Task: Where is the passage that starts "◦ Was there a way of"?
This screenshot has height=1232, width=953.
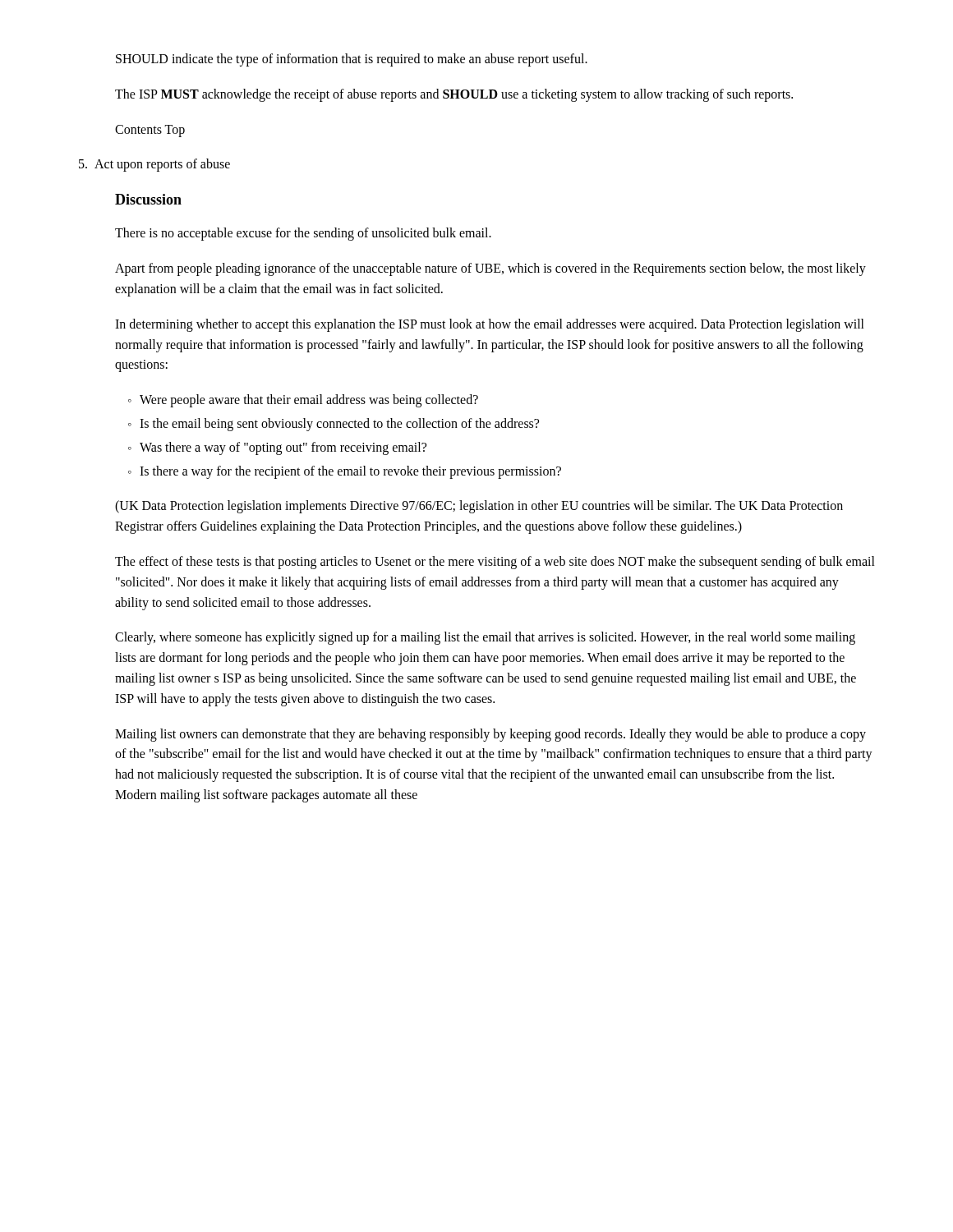Action: coord(277,448)
